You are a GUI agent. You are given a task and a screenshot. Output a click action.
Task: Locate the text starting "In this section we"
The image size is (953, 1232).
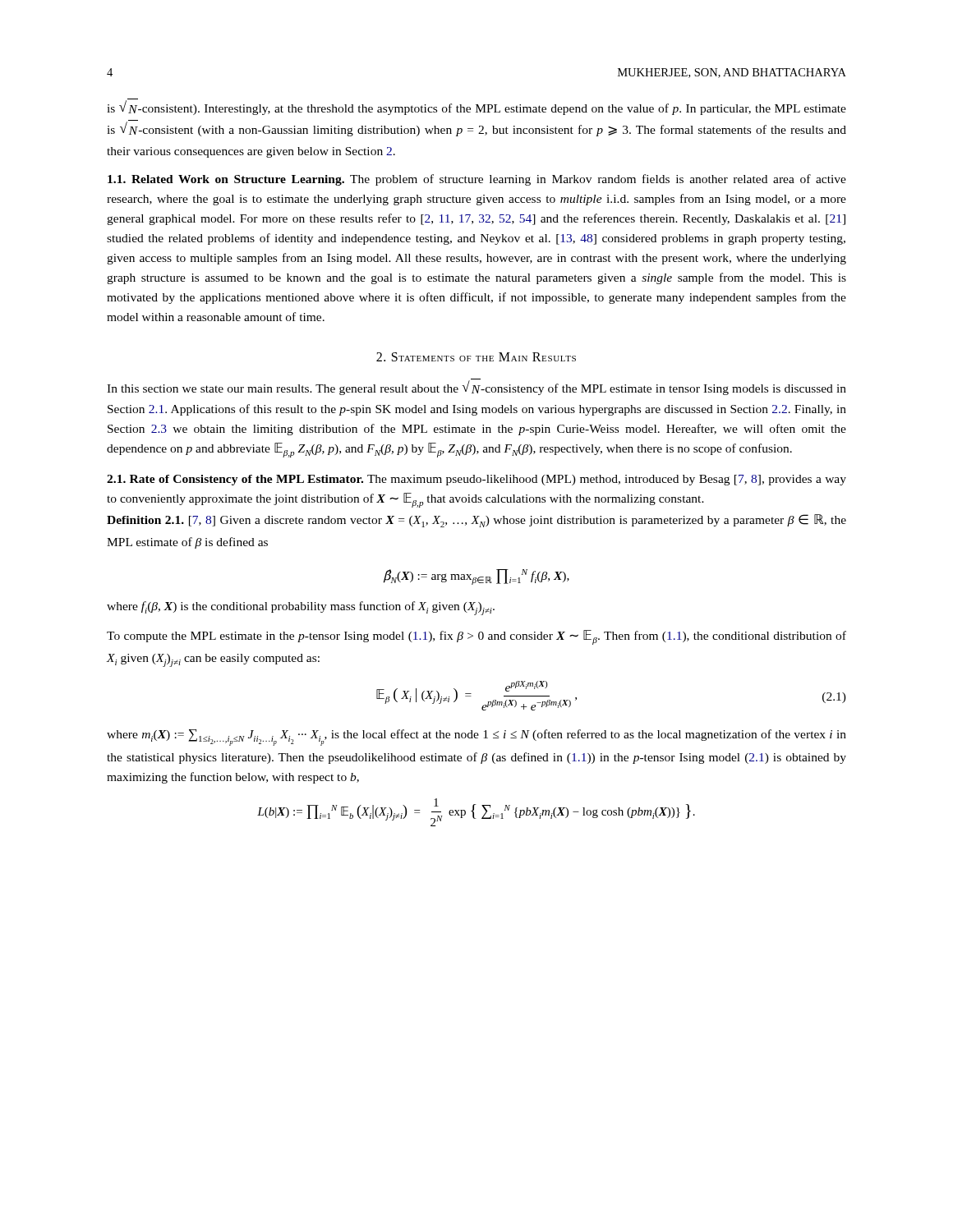pyautogui.click(x=476, y=419)
